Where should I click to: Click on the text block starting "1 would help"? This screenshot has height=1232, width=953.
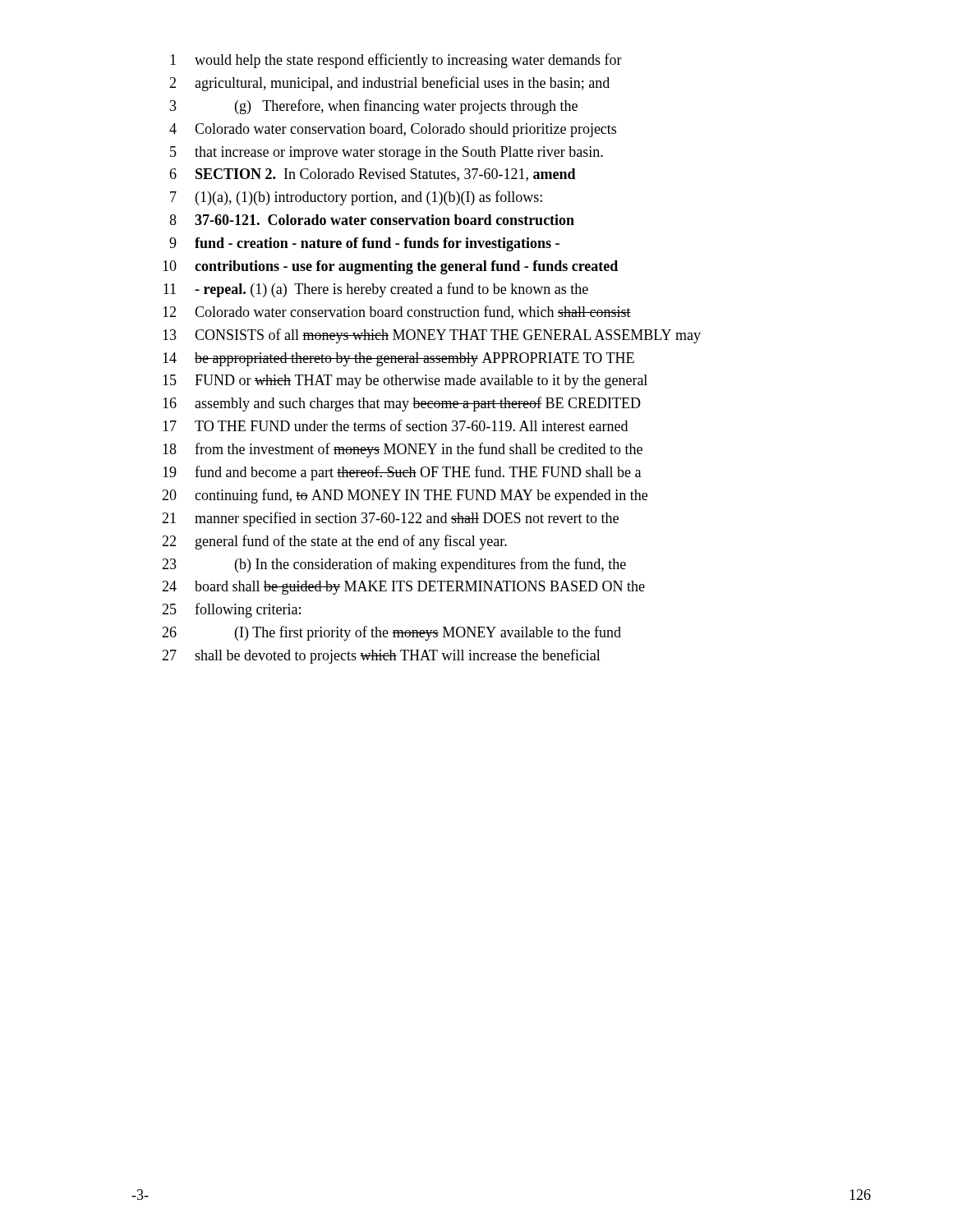(x=501, y=61)
